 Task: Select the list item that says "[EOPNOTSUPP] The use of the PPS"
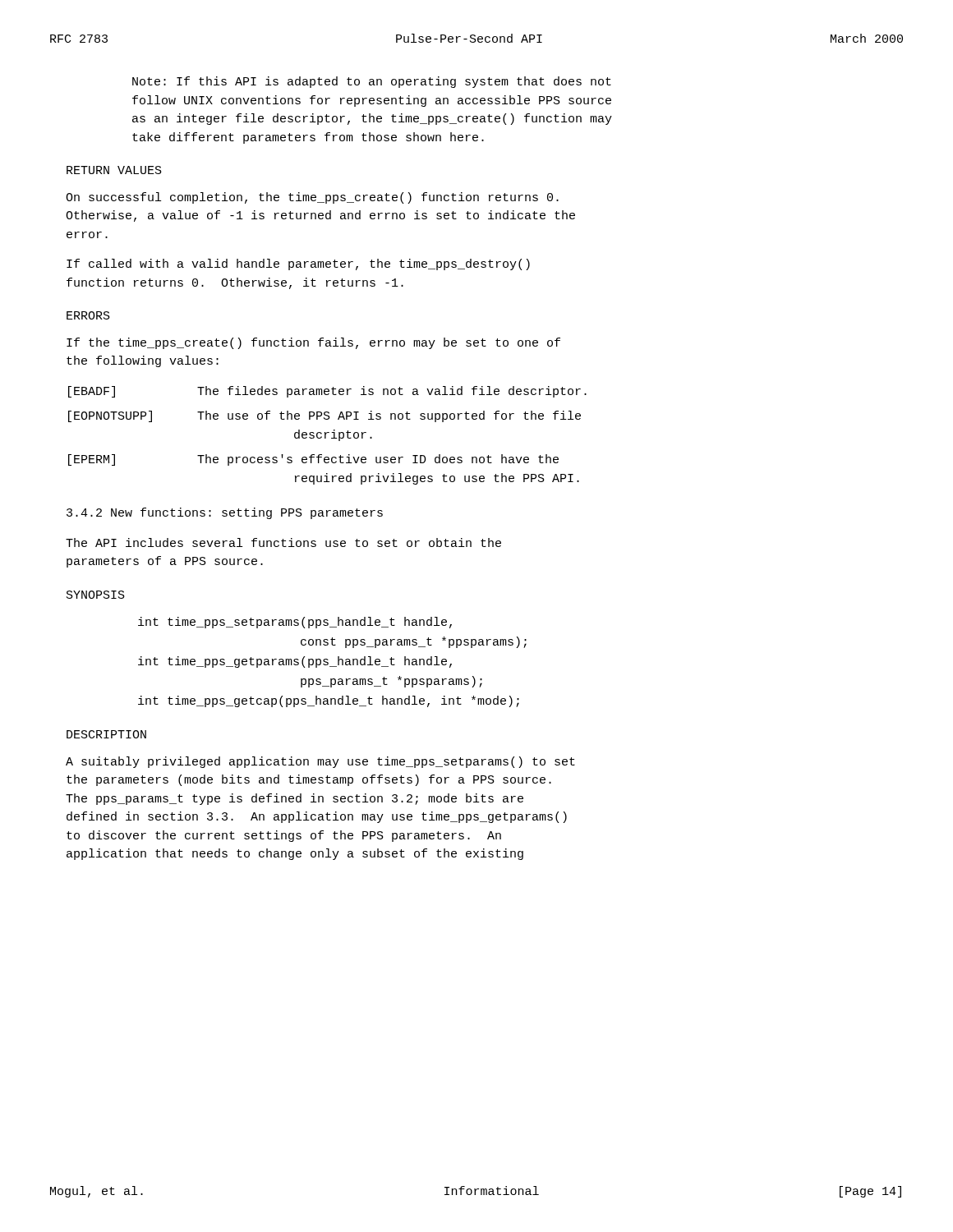pos(476,427)
